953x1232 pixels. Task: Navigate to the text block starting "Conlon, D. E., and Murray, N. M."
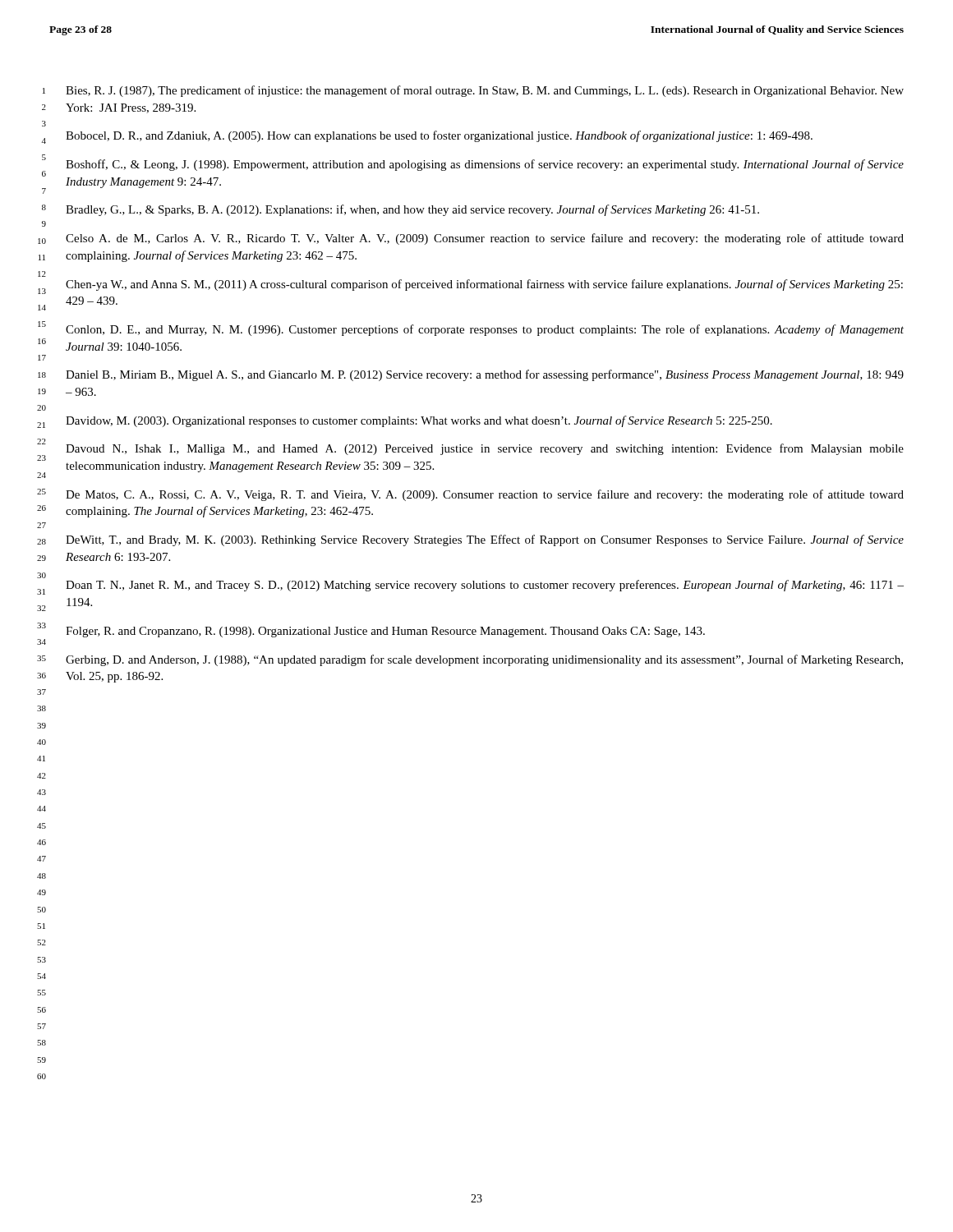tap(485, 338)
